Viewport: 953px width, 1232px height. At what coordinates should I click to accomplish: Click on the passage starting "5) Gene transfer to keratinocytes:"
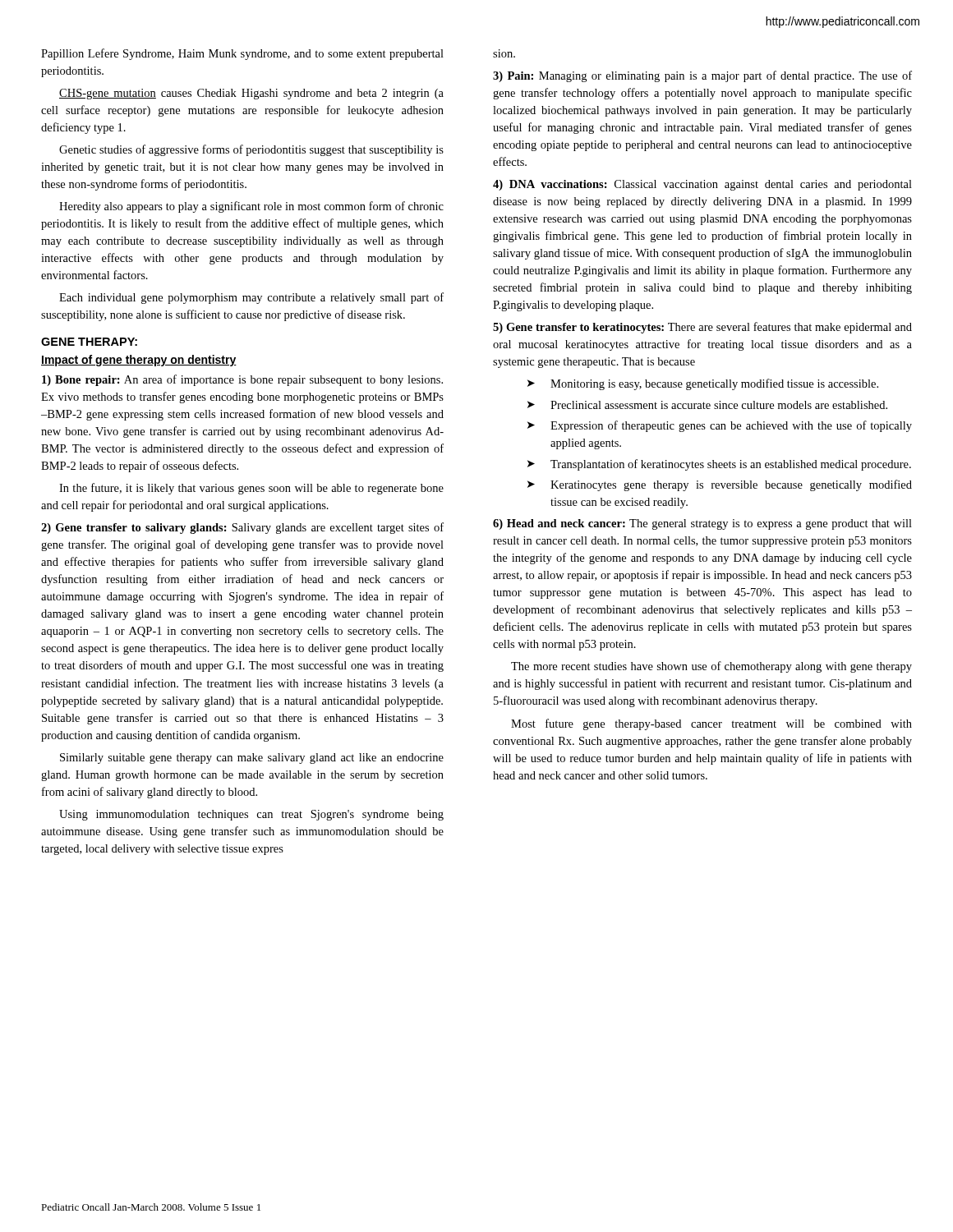702,345
